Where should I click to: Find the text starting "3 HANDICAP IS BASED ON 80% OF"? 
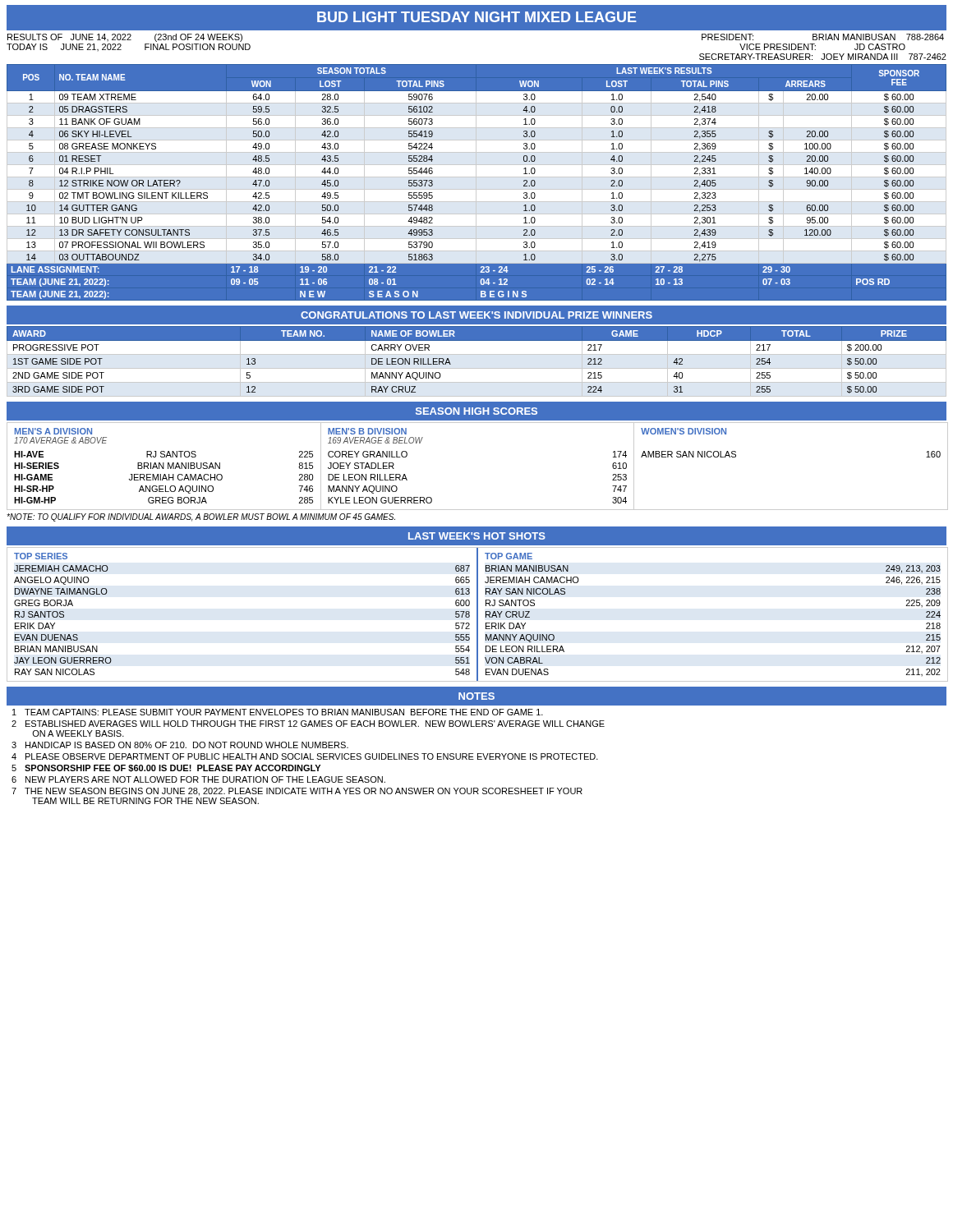476,745
